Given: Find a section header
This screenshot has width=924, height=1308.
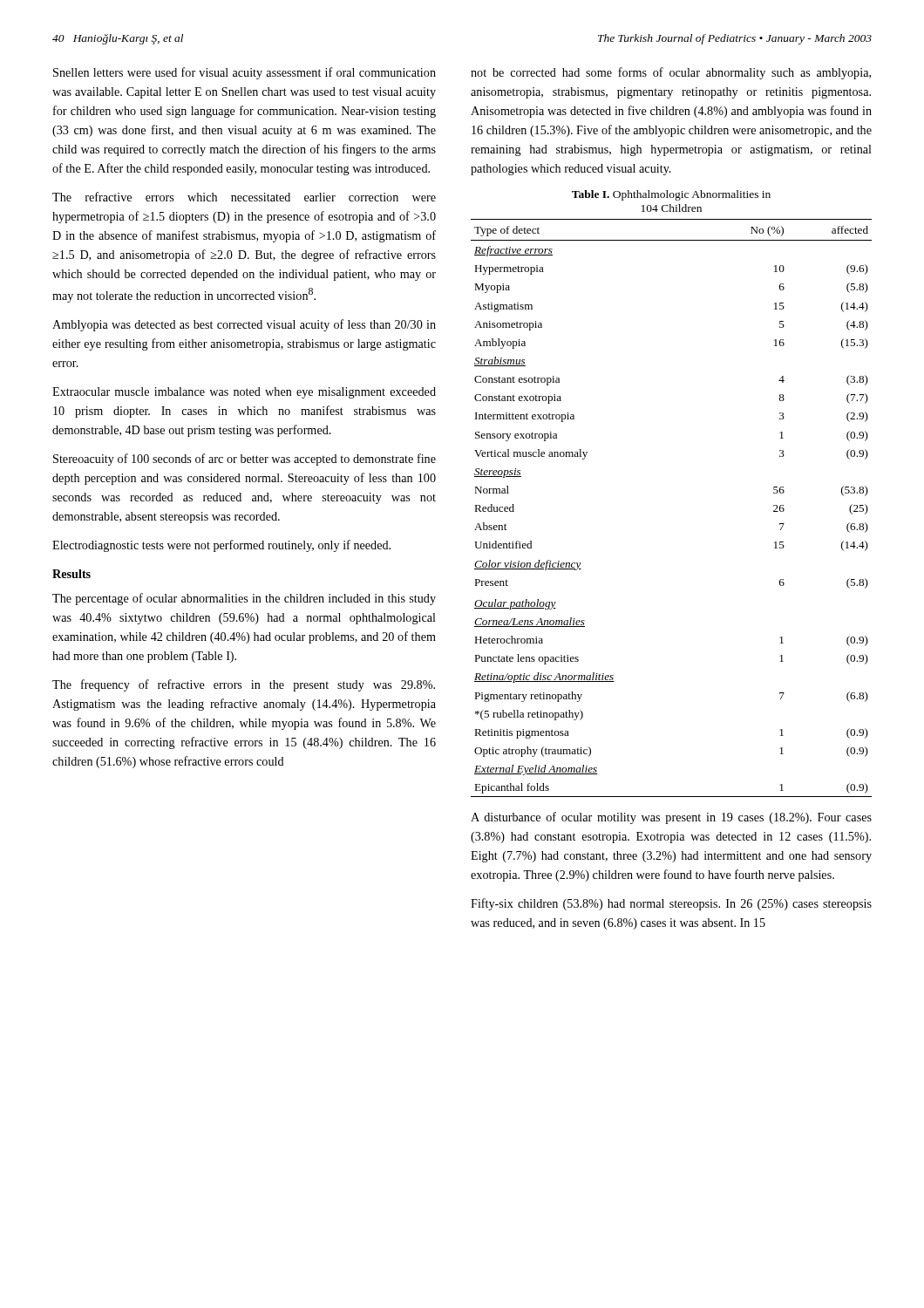Looking at the screenshot, I should pyautogui.click(x=72, y=574).
